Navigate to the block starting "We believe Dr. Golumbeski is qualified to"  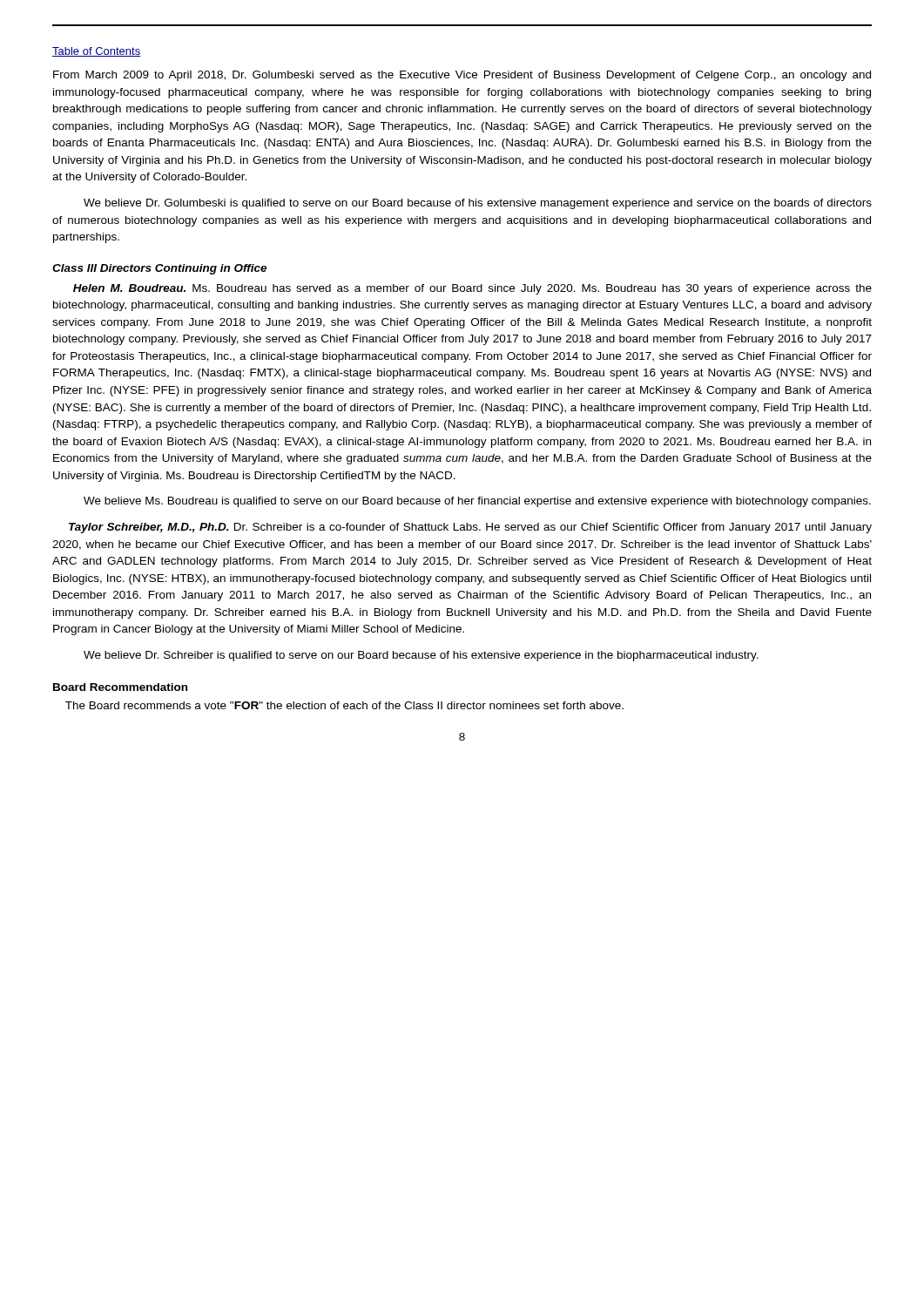click(462, 220)
